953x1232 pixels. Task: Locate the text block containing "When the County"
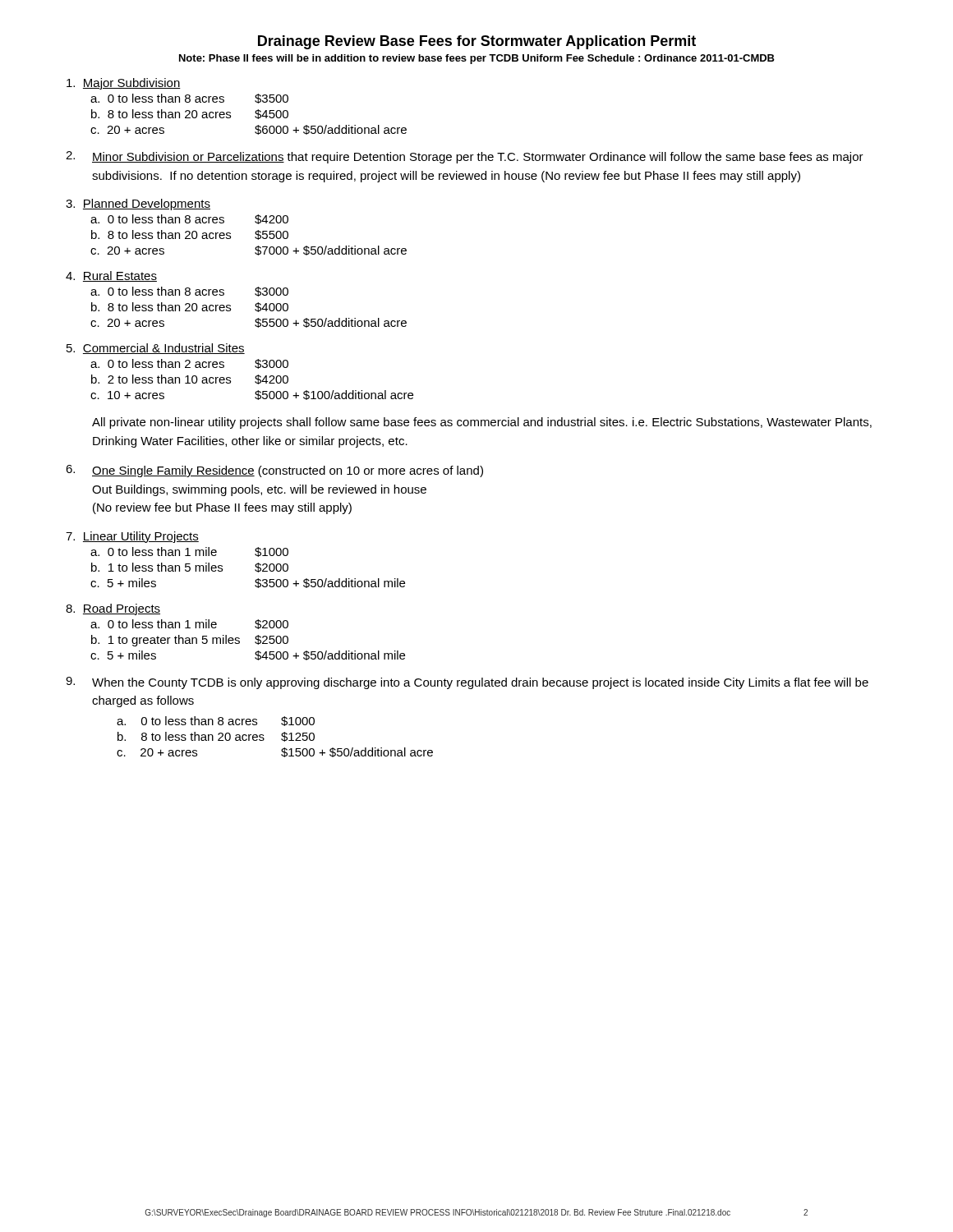(480, 691)
